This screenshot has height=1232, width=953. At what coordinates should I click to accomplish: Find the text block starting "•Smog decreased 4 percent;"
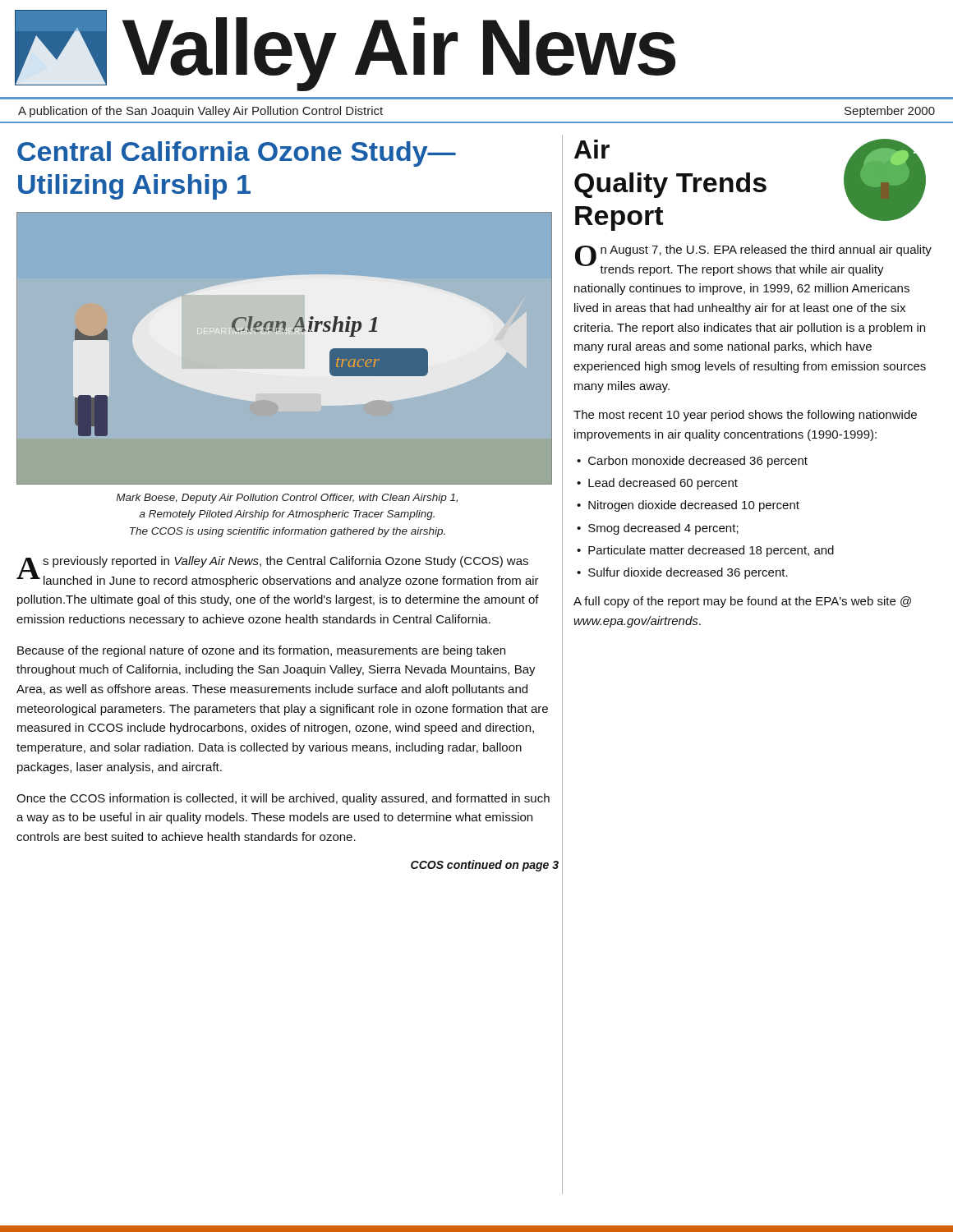(658, 527)
